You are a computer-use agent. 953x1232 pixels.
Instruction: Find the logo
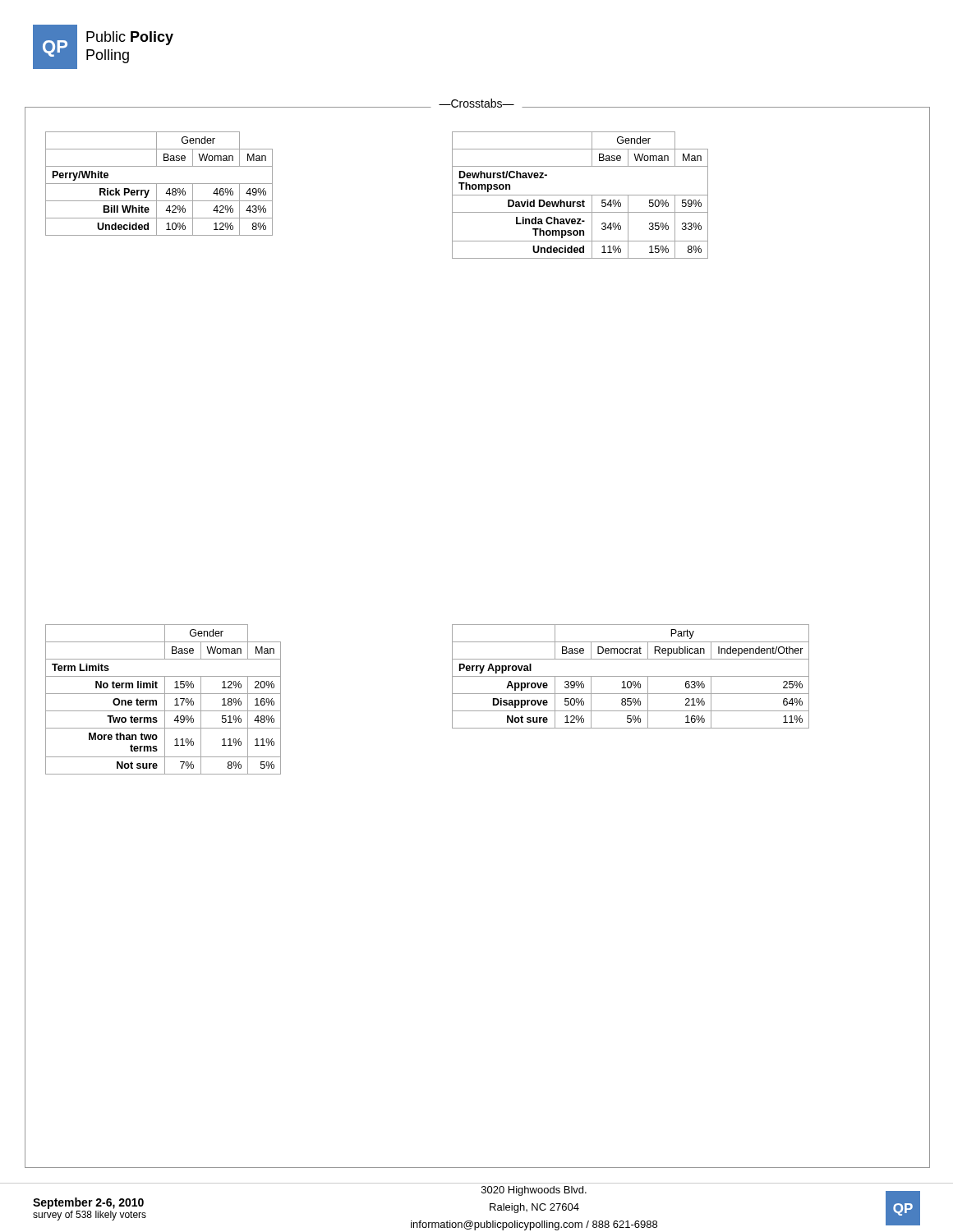[x=103, y=47]
